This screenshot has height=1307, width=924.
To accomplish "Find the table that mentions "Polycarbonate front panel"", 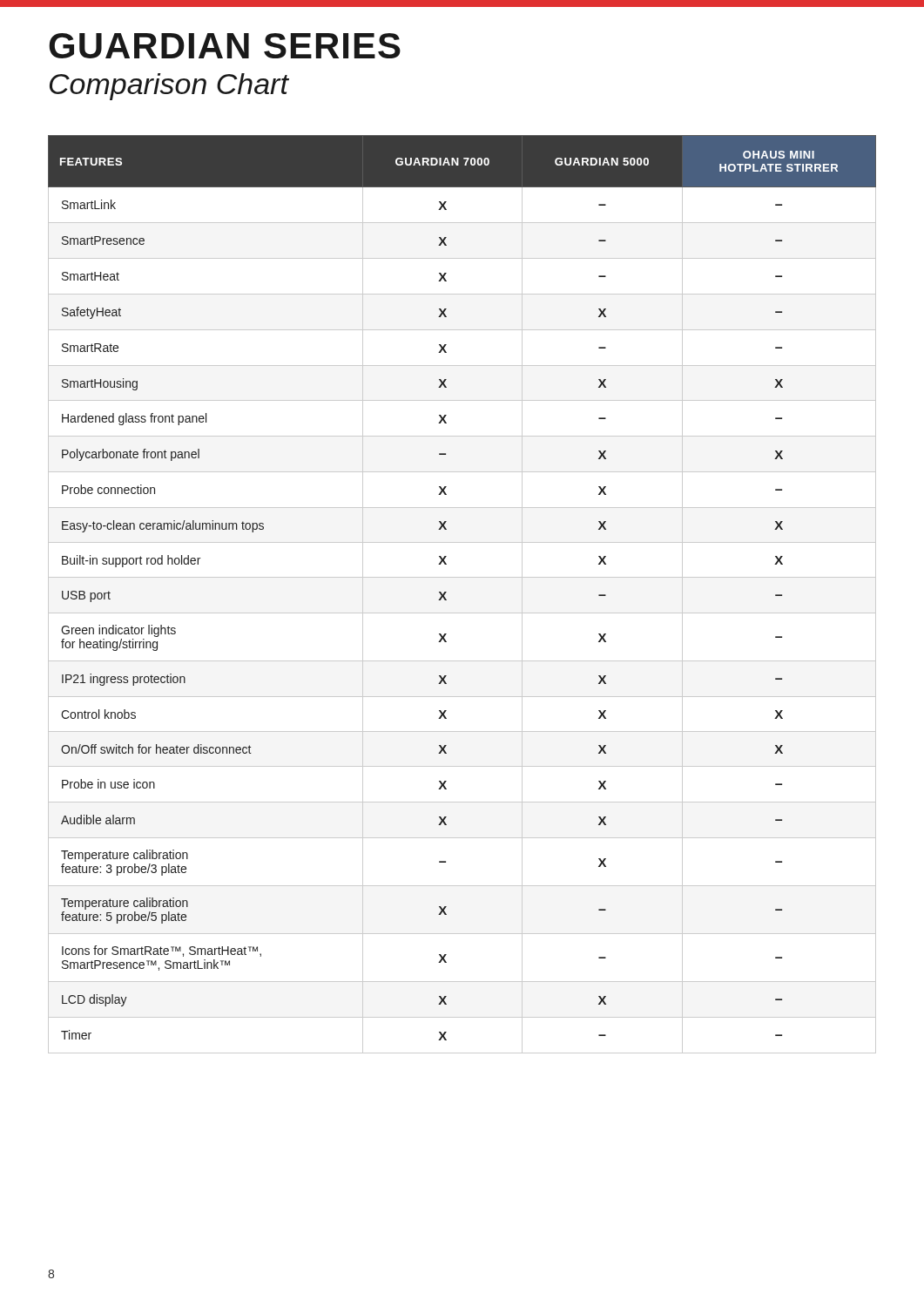I will (462, 594).
